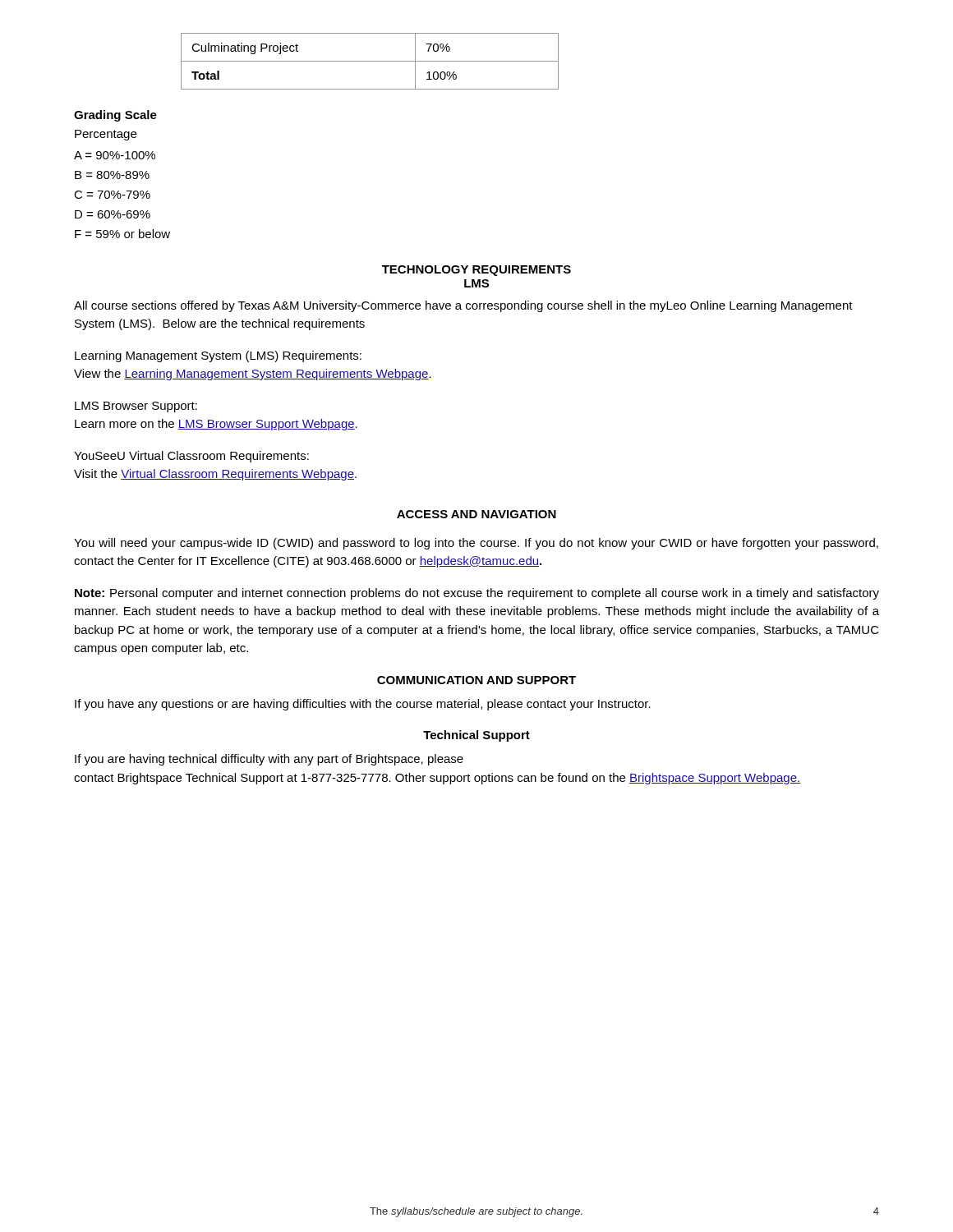
Task: Point to the block starting "If you are having technical difficulty with any"
Action: pos(437,768)
